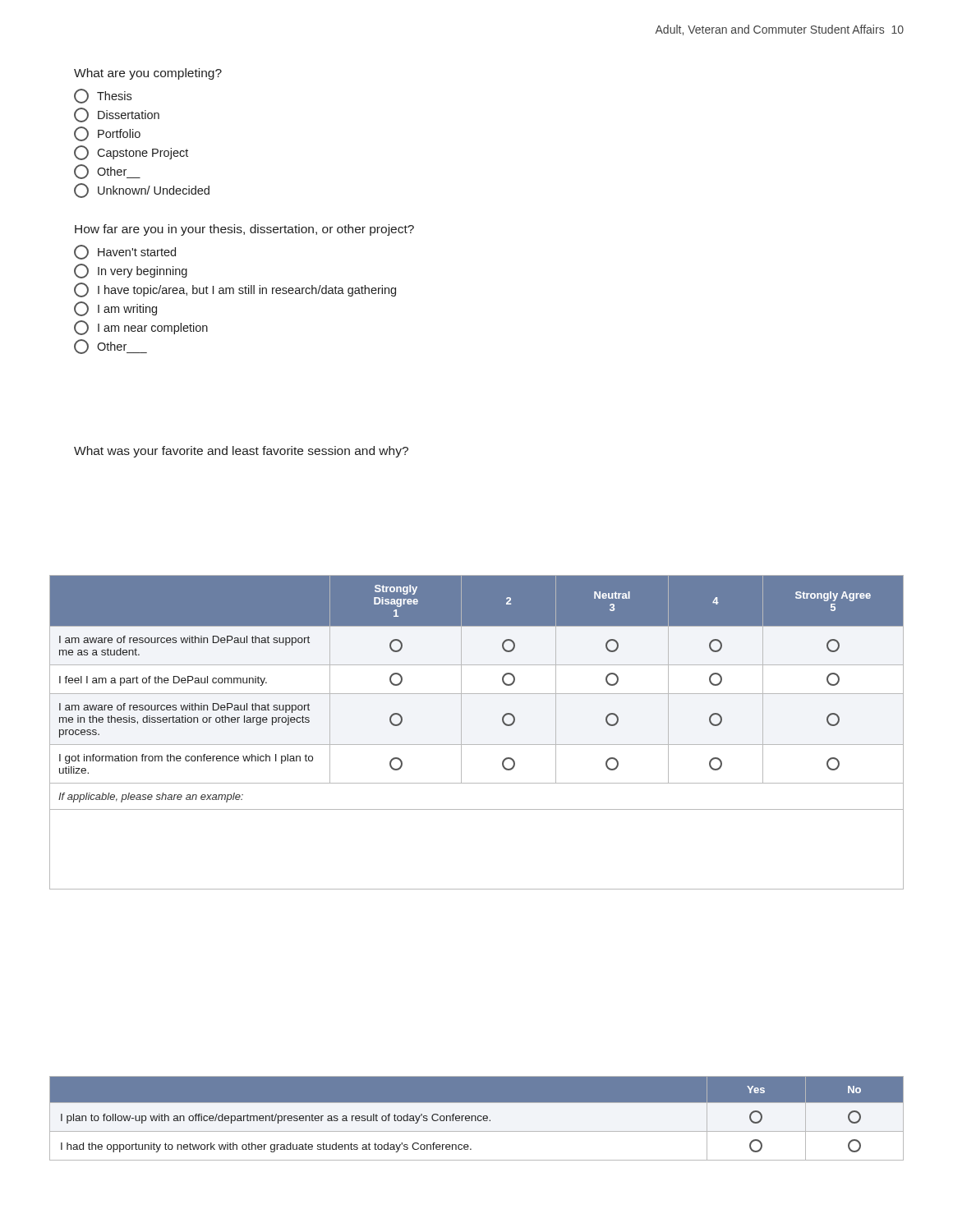The width and height of the screenshot is (953, 1232).
Task: Click on the table containing "I got information from the"
Action: point(476,732)
